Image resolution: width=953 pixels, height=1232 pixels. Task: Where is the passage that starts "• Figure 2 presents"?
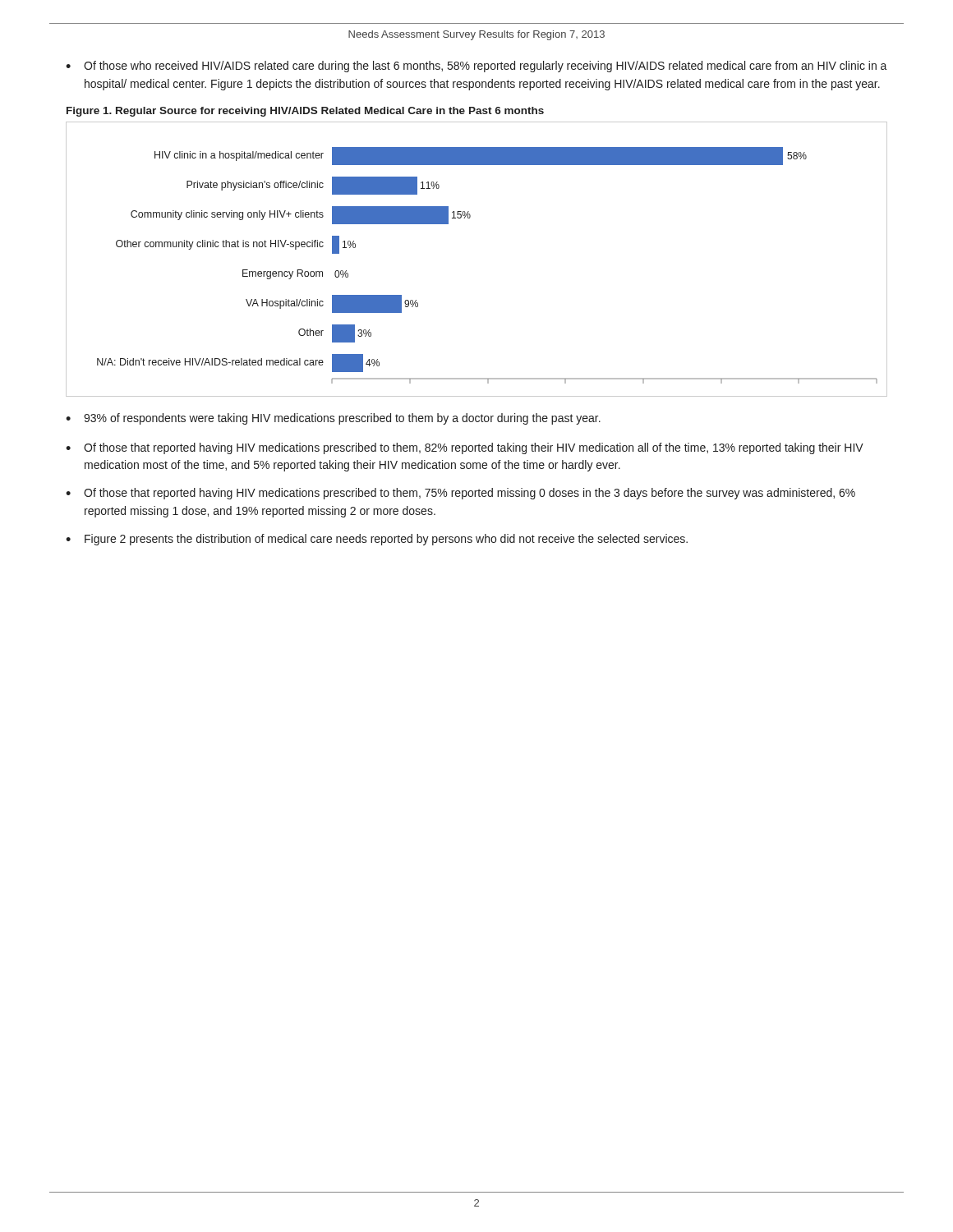pyautogui.click(x=476, y=540)
